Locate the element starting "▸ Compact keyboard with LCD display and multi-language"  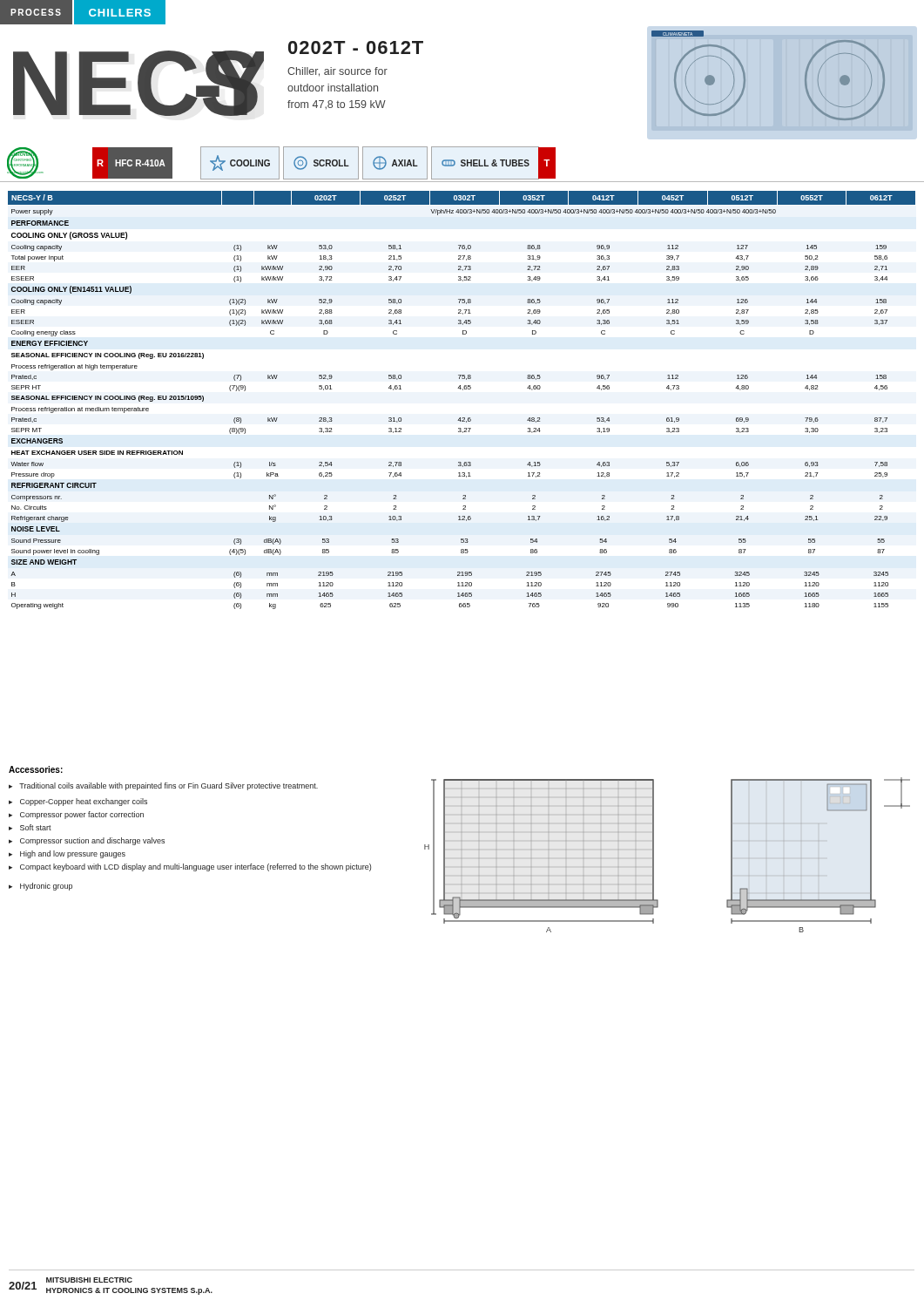coord(190,867)
